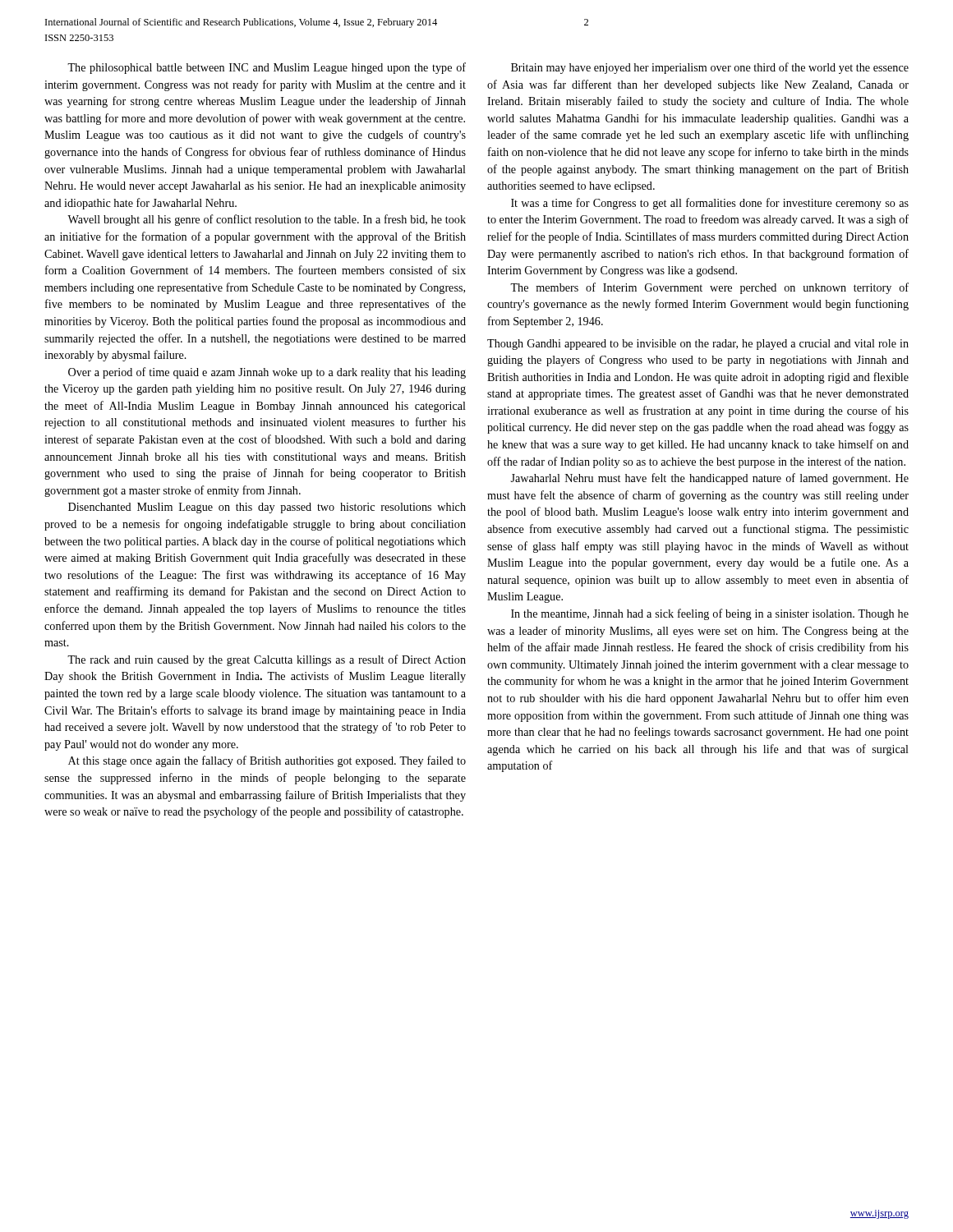953x1232 pixels.
Task: Find the block on this page that starts "At this stage once again the fallacy of"
Action: tap(255, 786)
